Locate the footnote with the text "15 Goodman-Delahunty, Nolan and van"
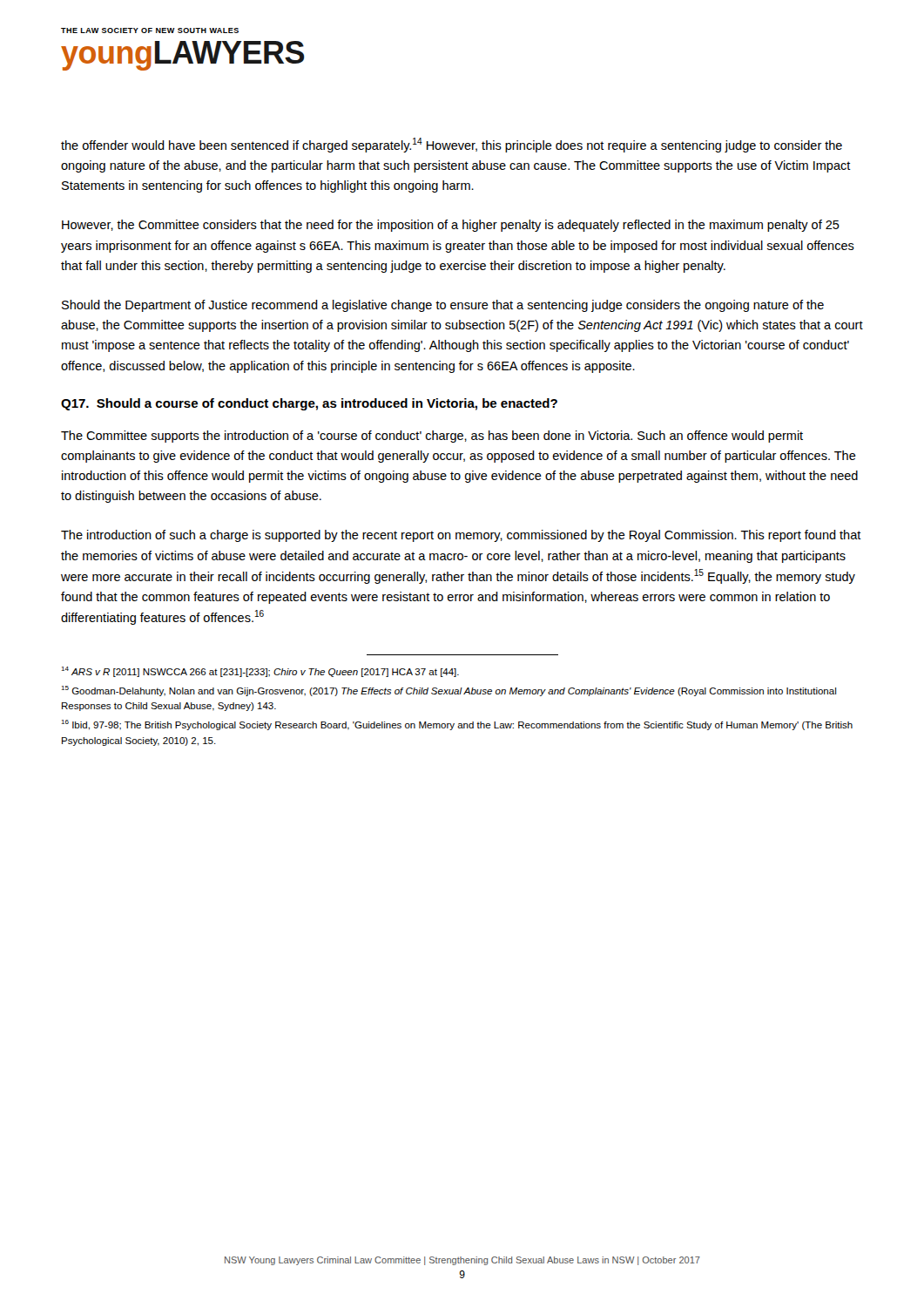 (x=449, y=698)
